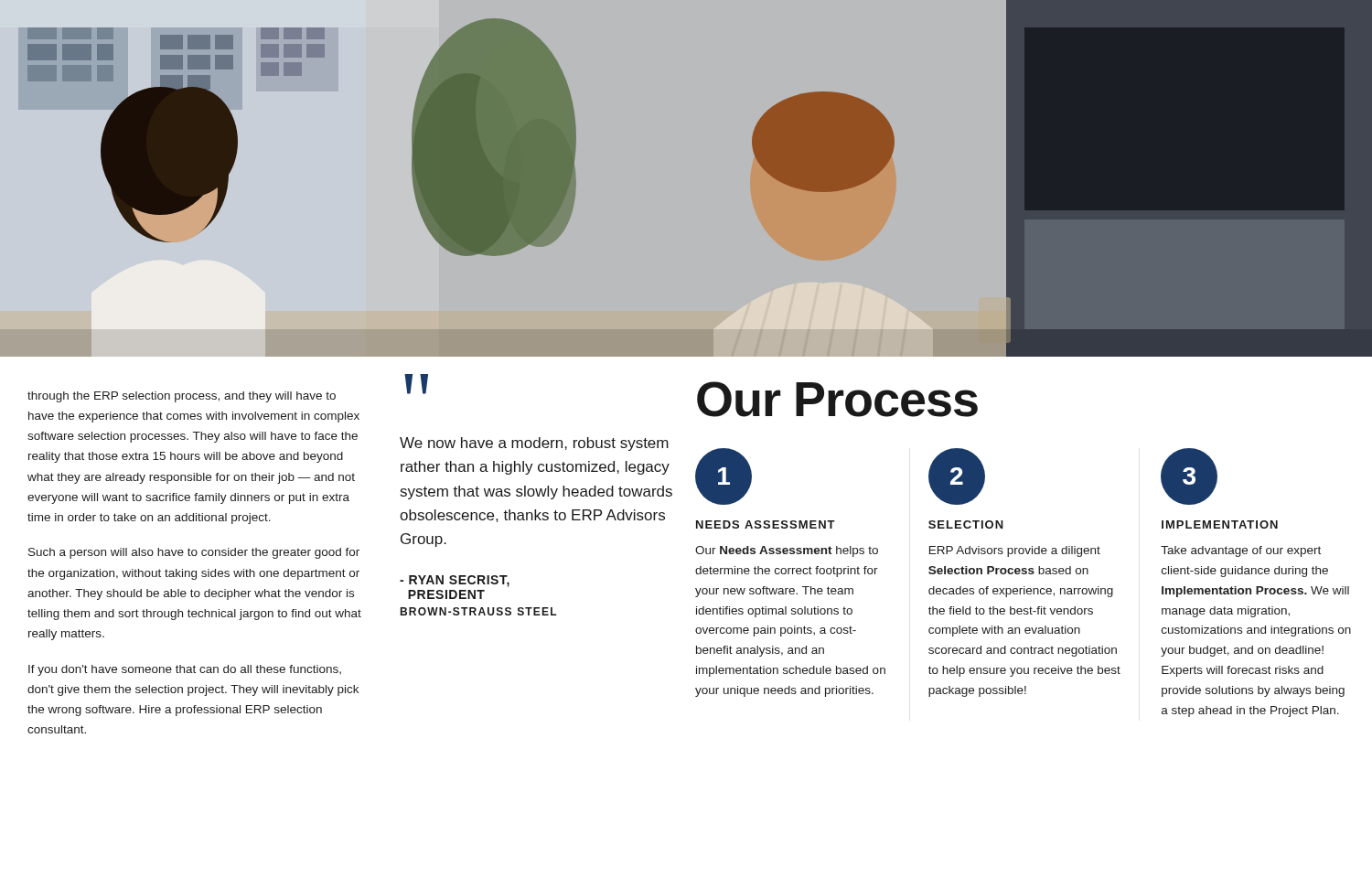Point to the passage starting "ERP Advisors provide a diligent Selection Process"
This screenshot has height=888, width=1372.
click(1024, 620)
